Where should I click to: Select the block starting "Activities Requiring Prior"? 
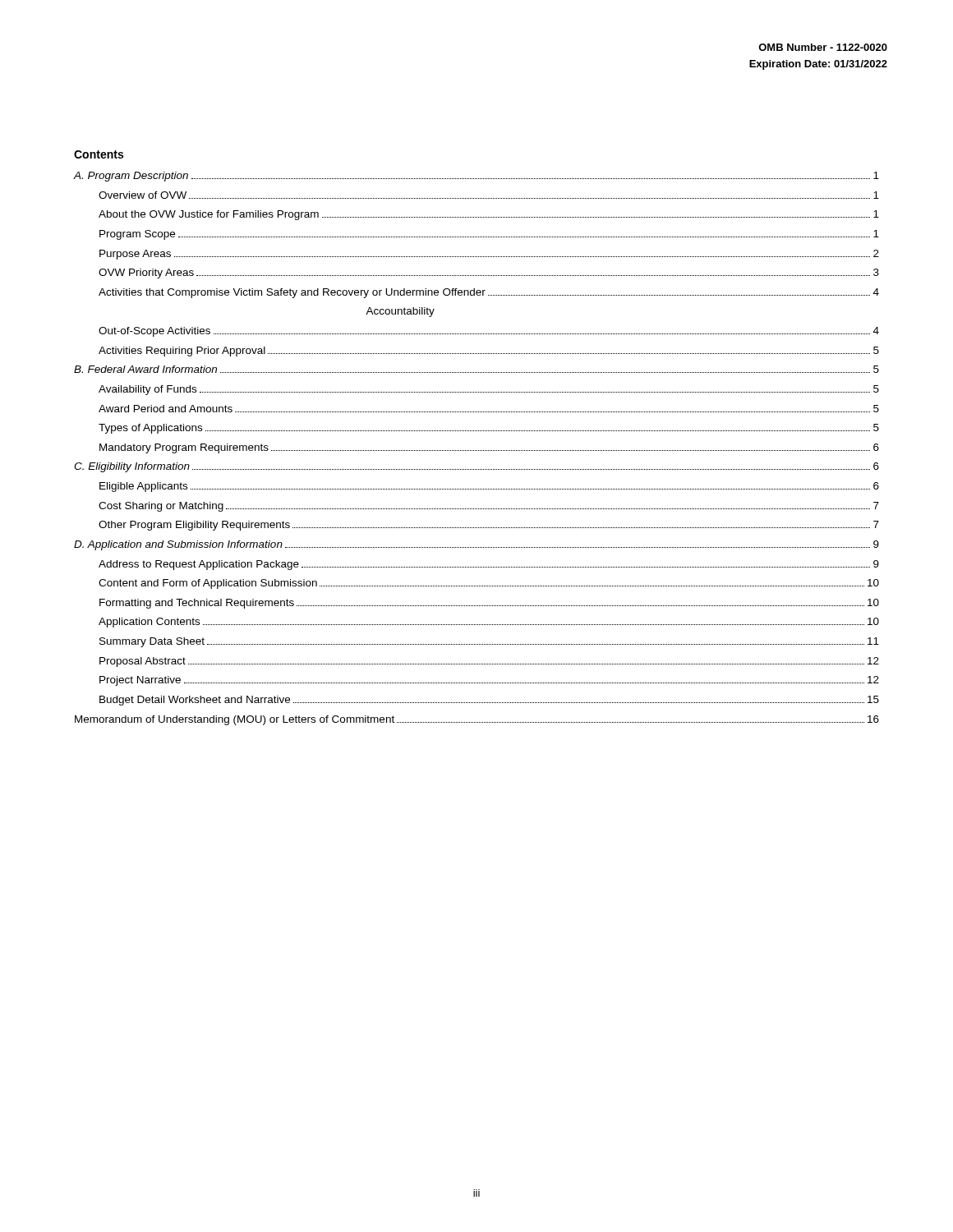(476, 350)
